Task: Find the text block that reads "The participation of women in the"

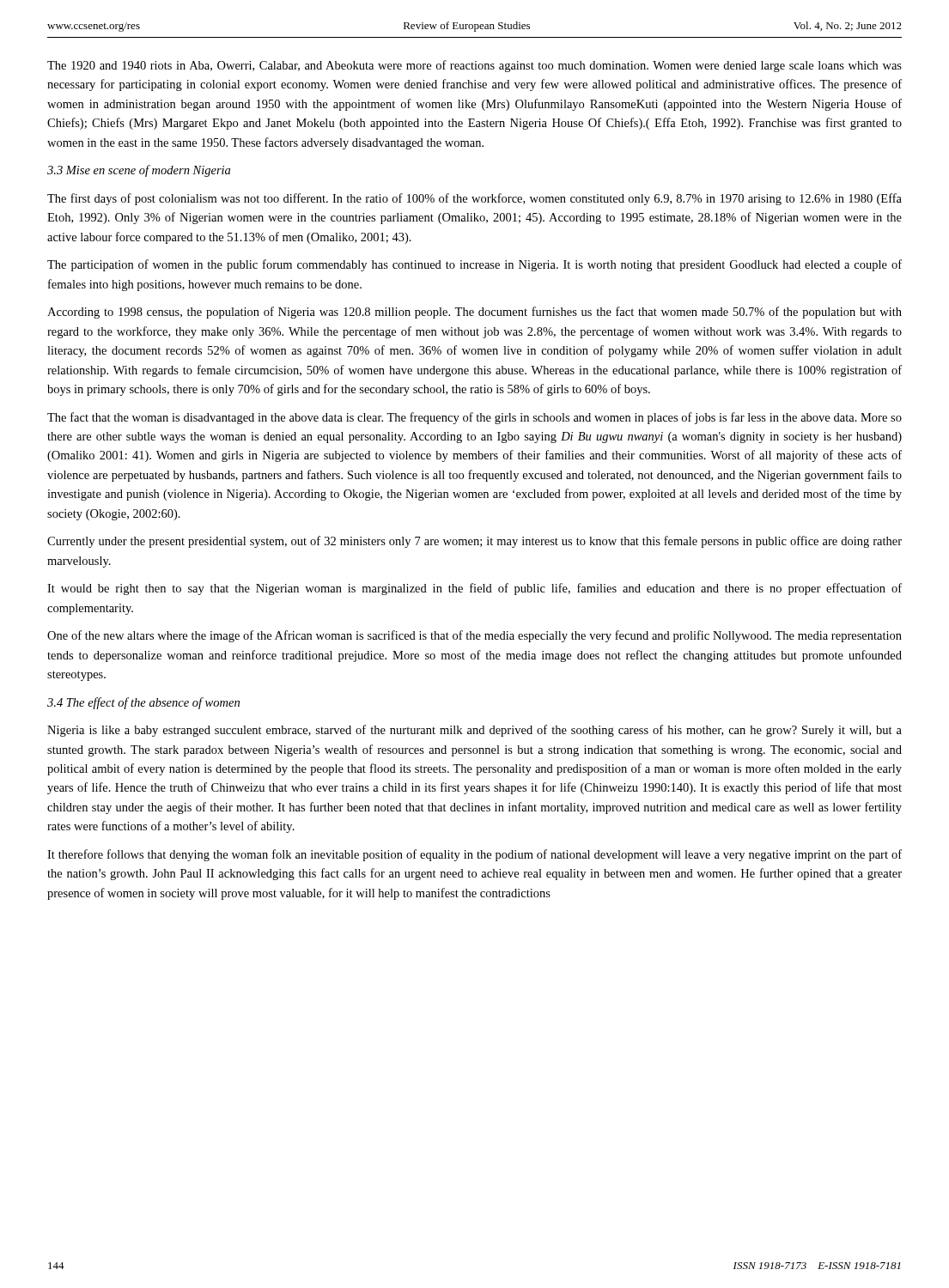Action: [x=474, y=274]
